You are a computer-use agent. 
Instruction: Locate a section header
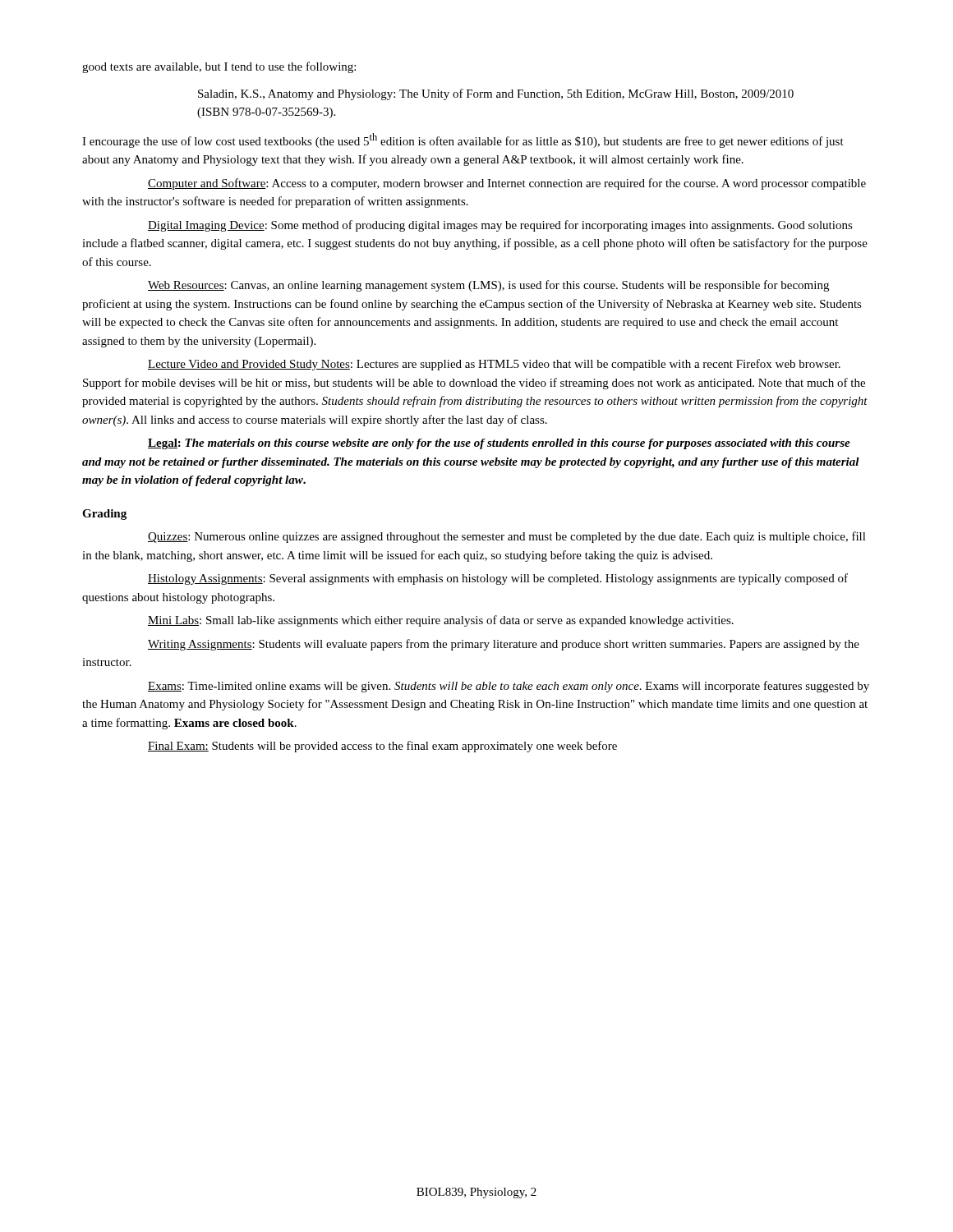tap(476, 513)
